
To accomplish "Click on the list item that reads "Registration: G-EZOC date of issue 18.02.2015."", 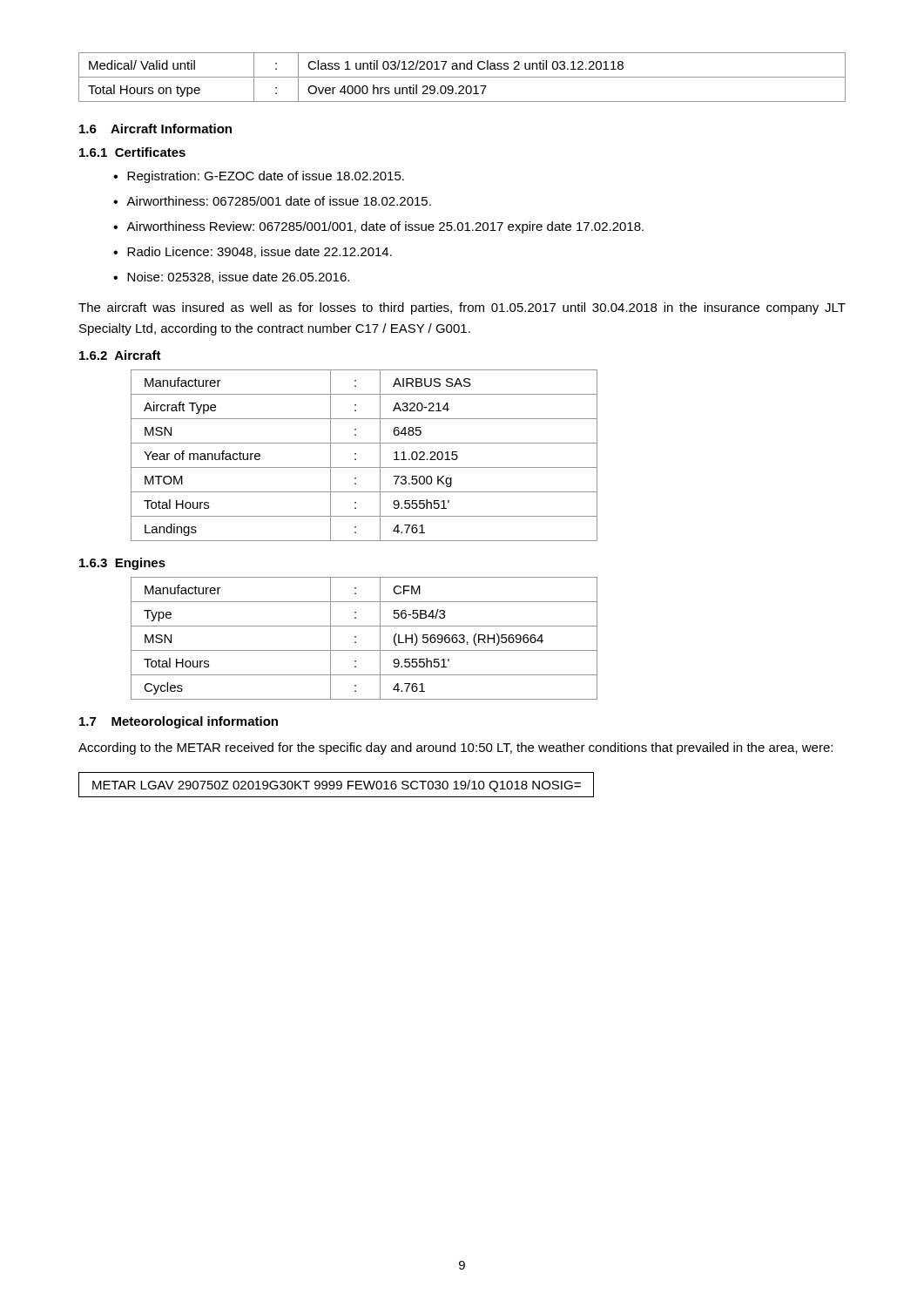I will (266, 176).
